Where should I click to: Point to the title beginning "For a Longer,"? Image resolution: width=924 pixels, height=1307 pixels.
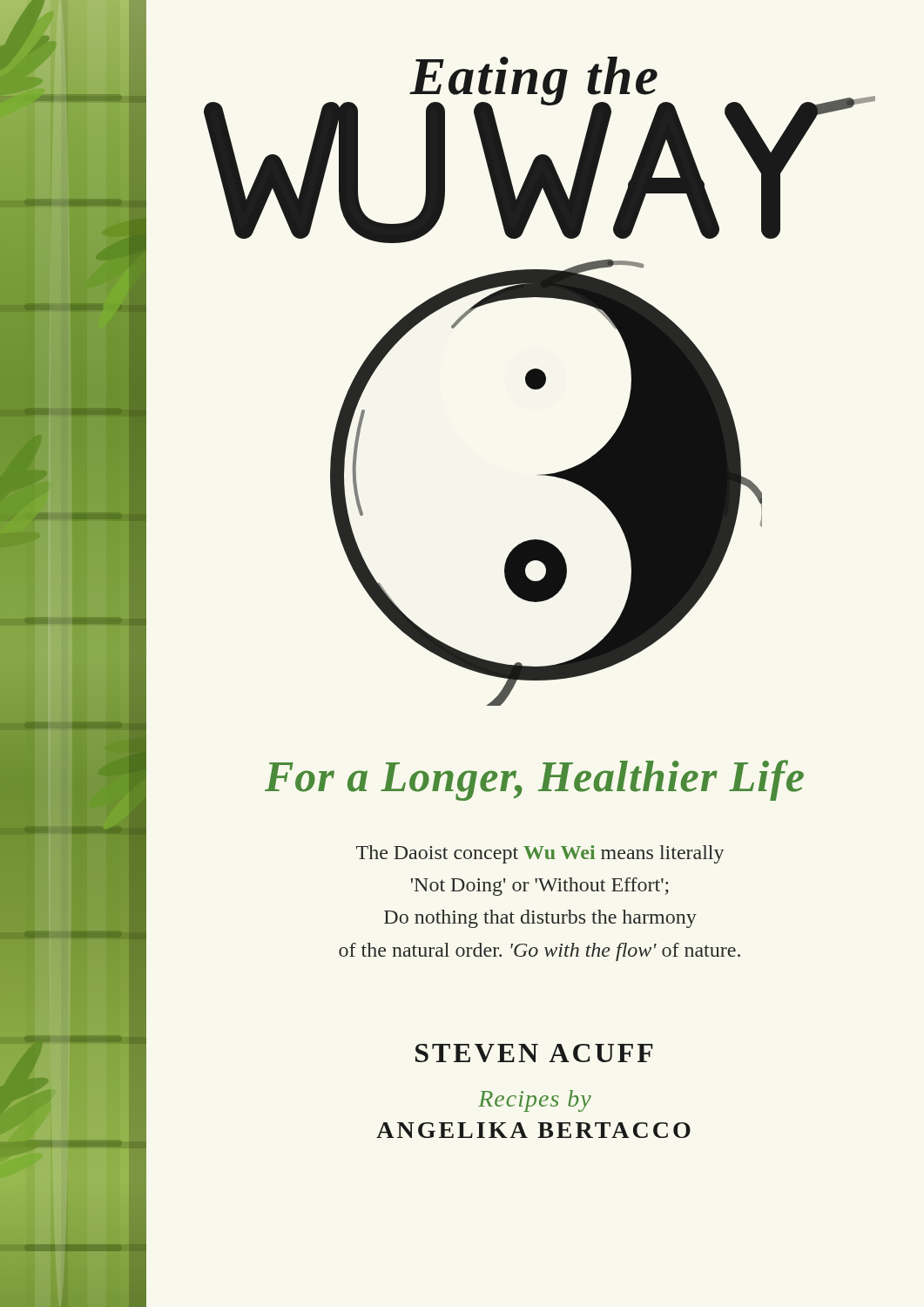tap(535, 776)
